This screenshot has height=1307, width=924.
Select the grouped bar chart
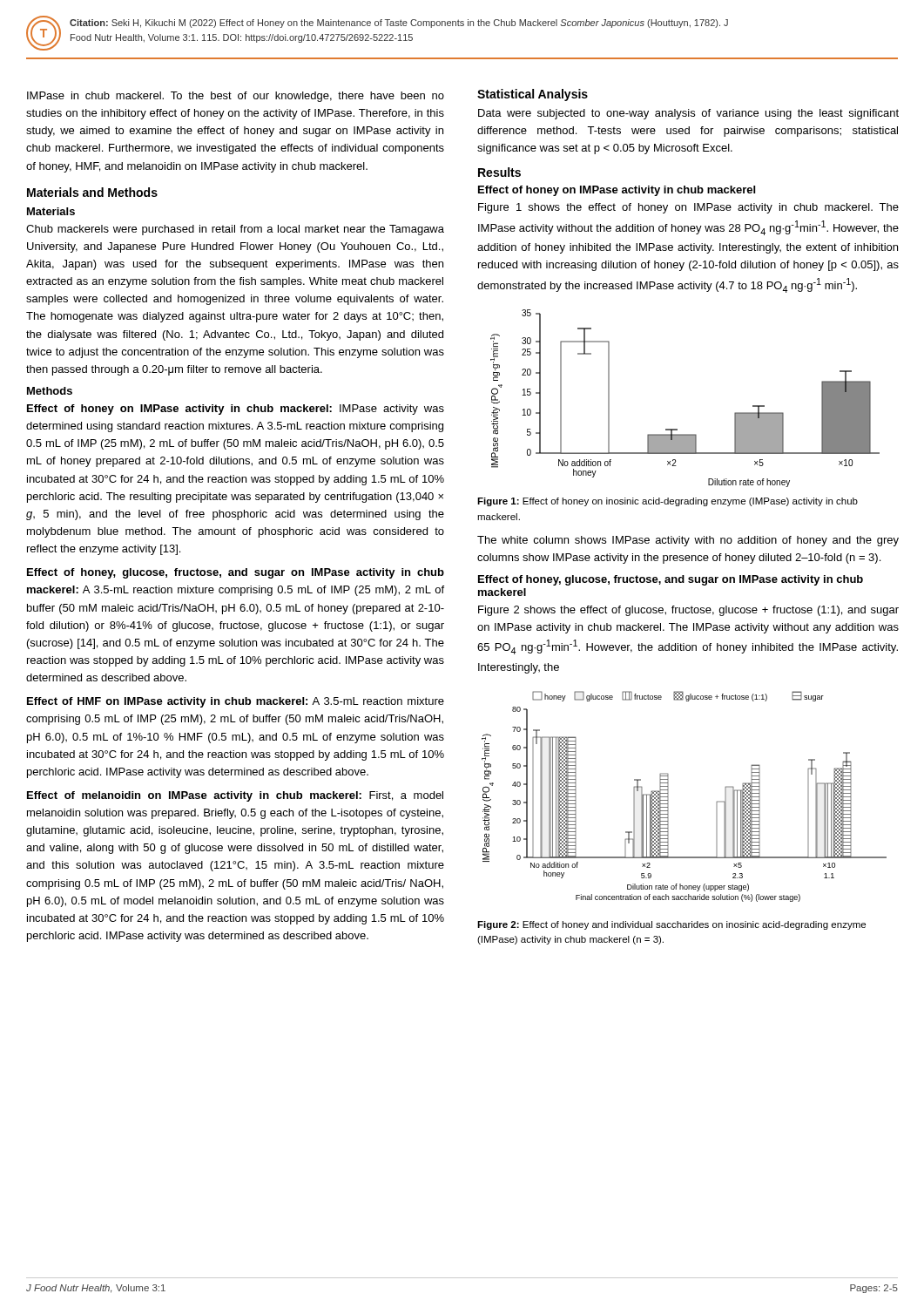click(688, 800)
